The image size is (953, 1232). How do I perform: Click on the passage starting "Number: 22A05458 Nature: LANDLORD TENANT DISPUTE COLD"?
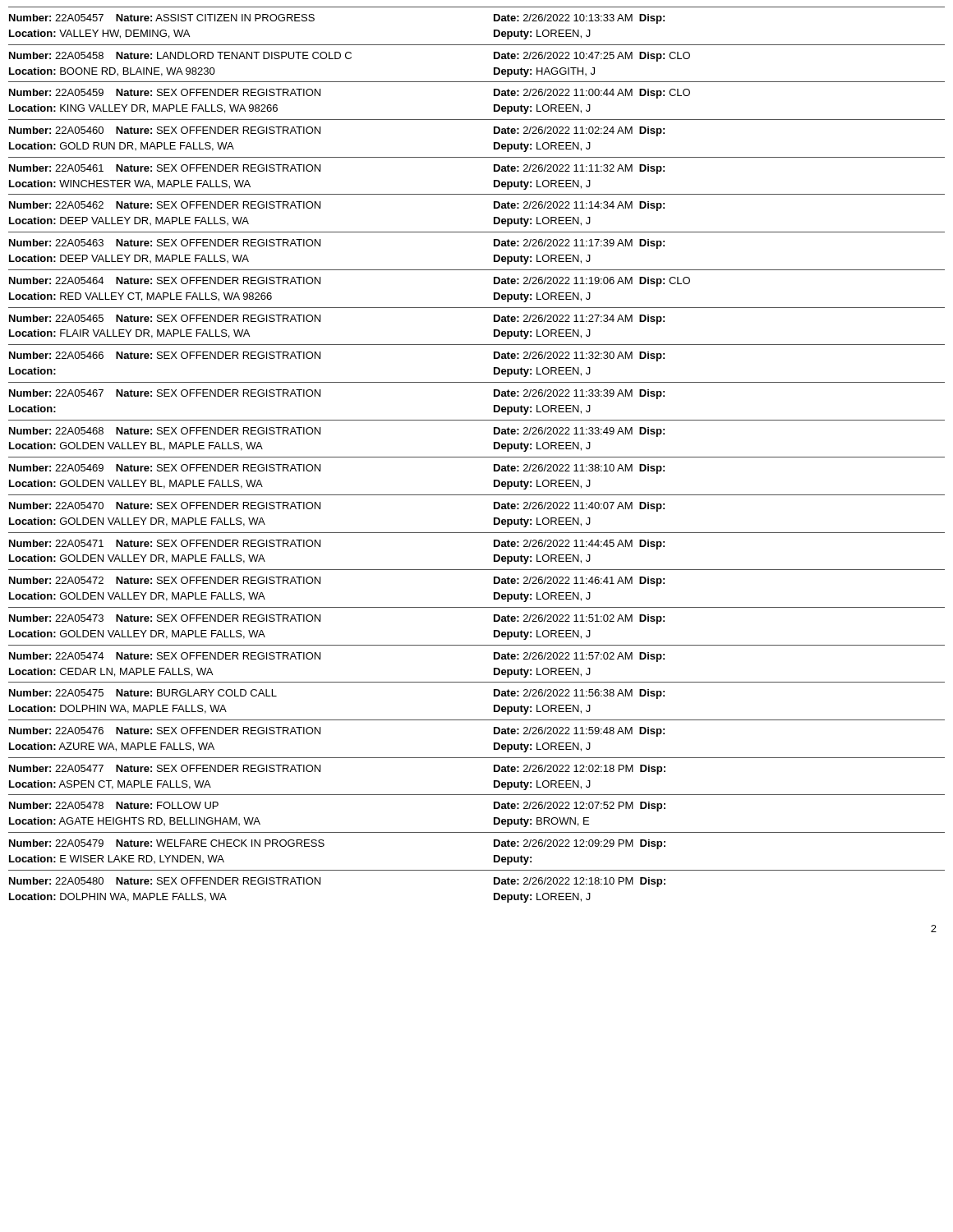350,57
